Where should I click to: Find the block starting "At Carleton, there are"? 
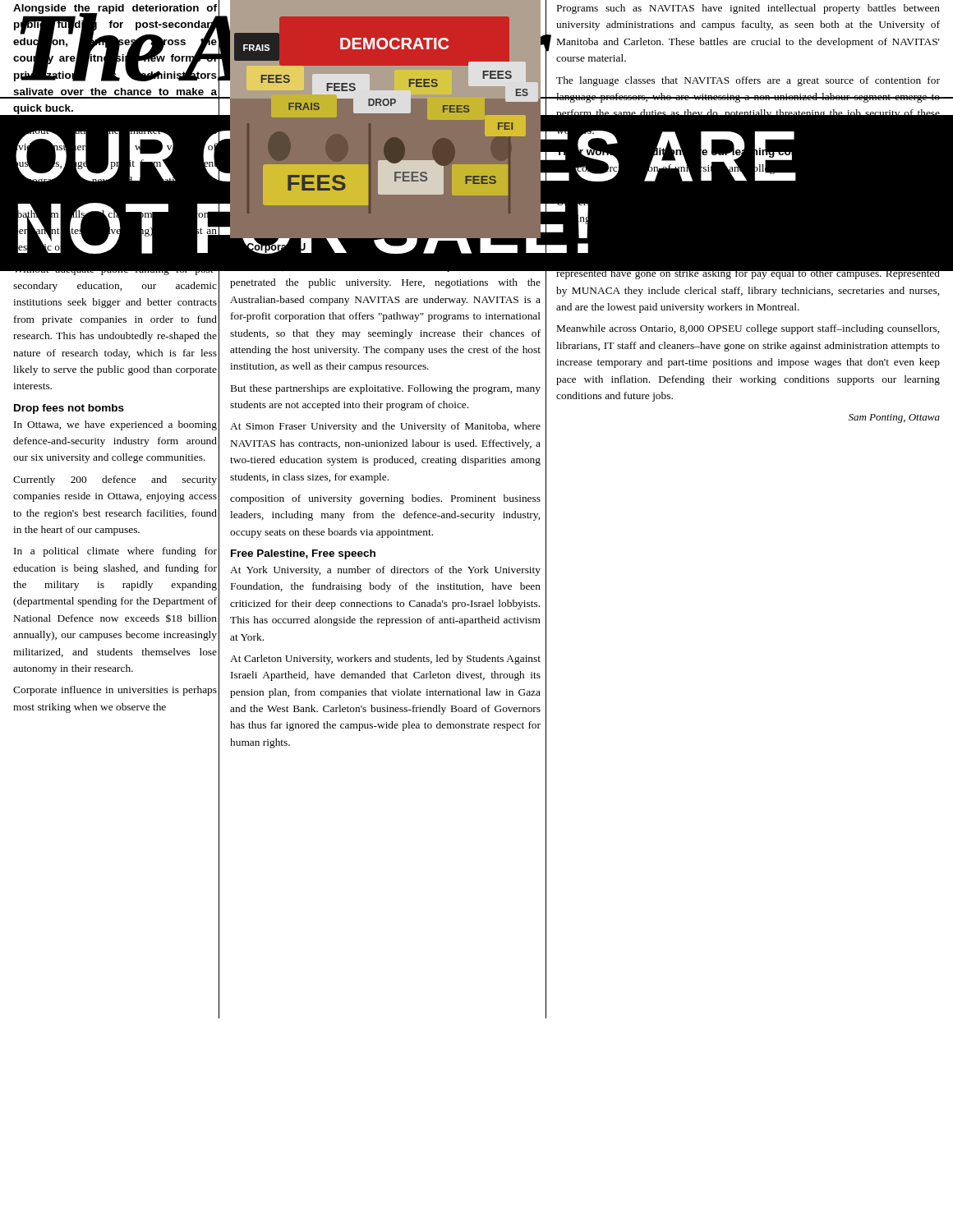click(385, 316)
